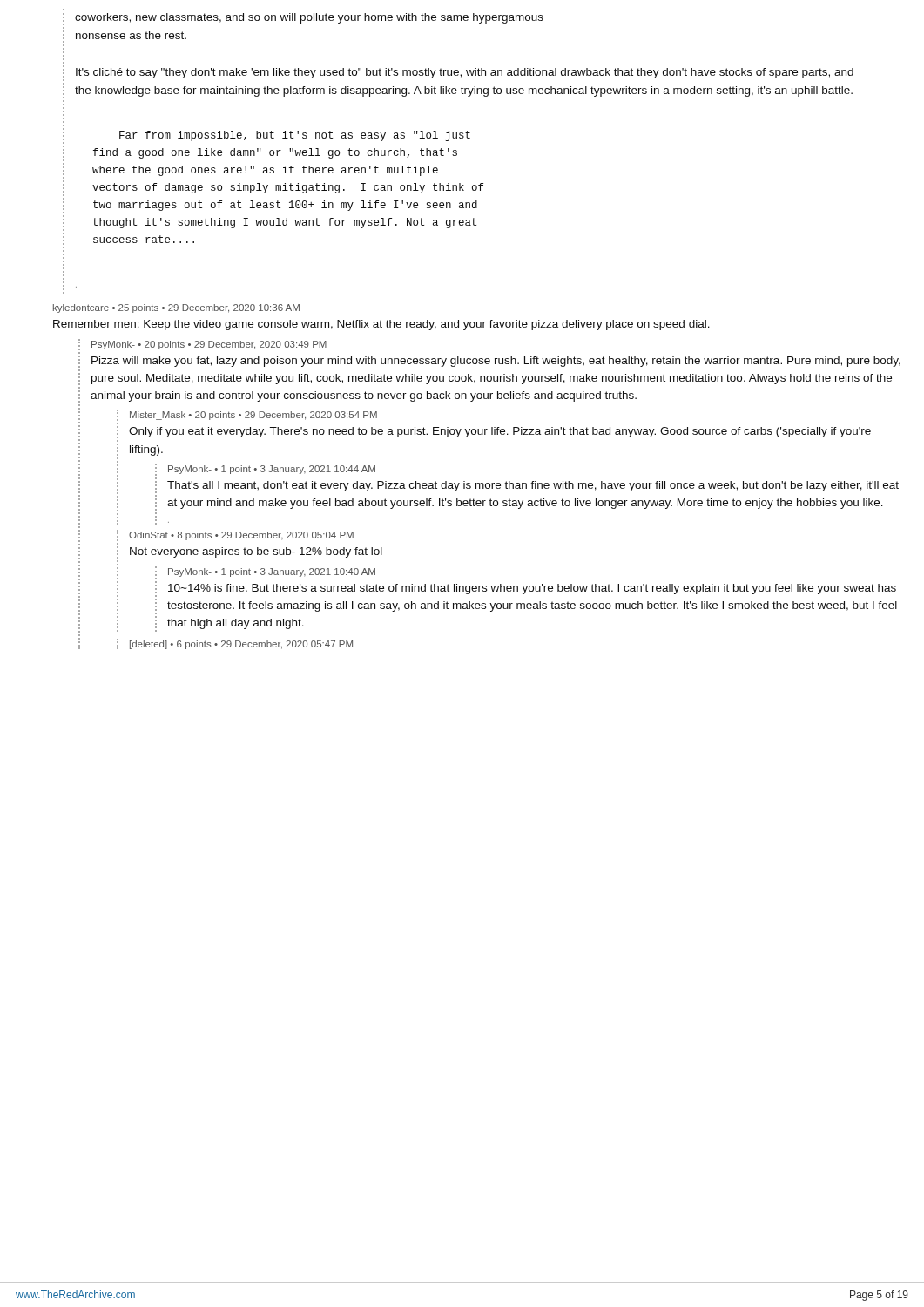
Task: Click on the text block containing "Only if you eat"
Action: pos(500,440)
